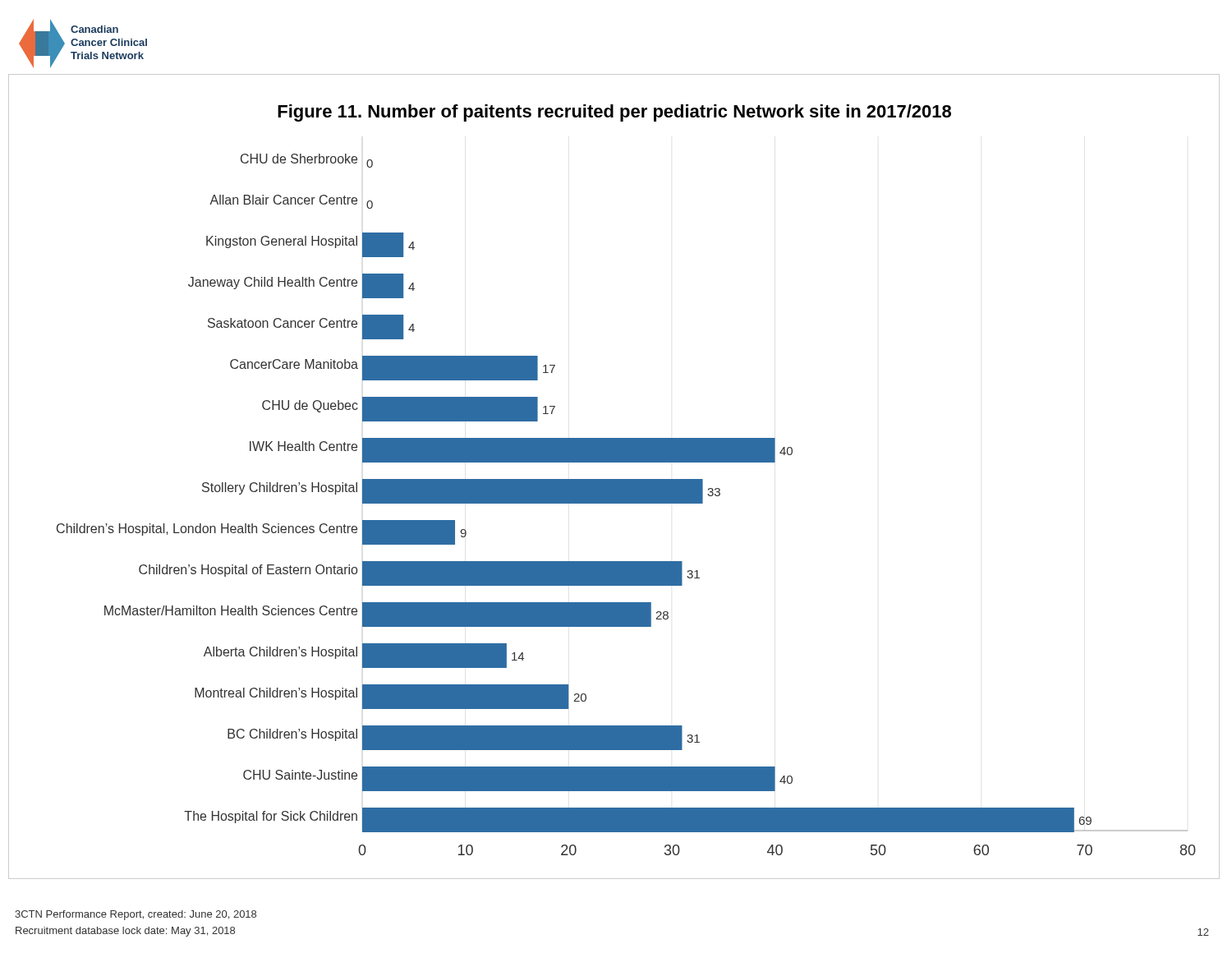Screen dimensions: 953x1232
Task: Locate the bar chart
Action: [614, 476]
